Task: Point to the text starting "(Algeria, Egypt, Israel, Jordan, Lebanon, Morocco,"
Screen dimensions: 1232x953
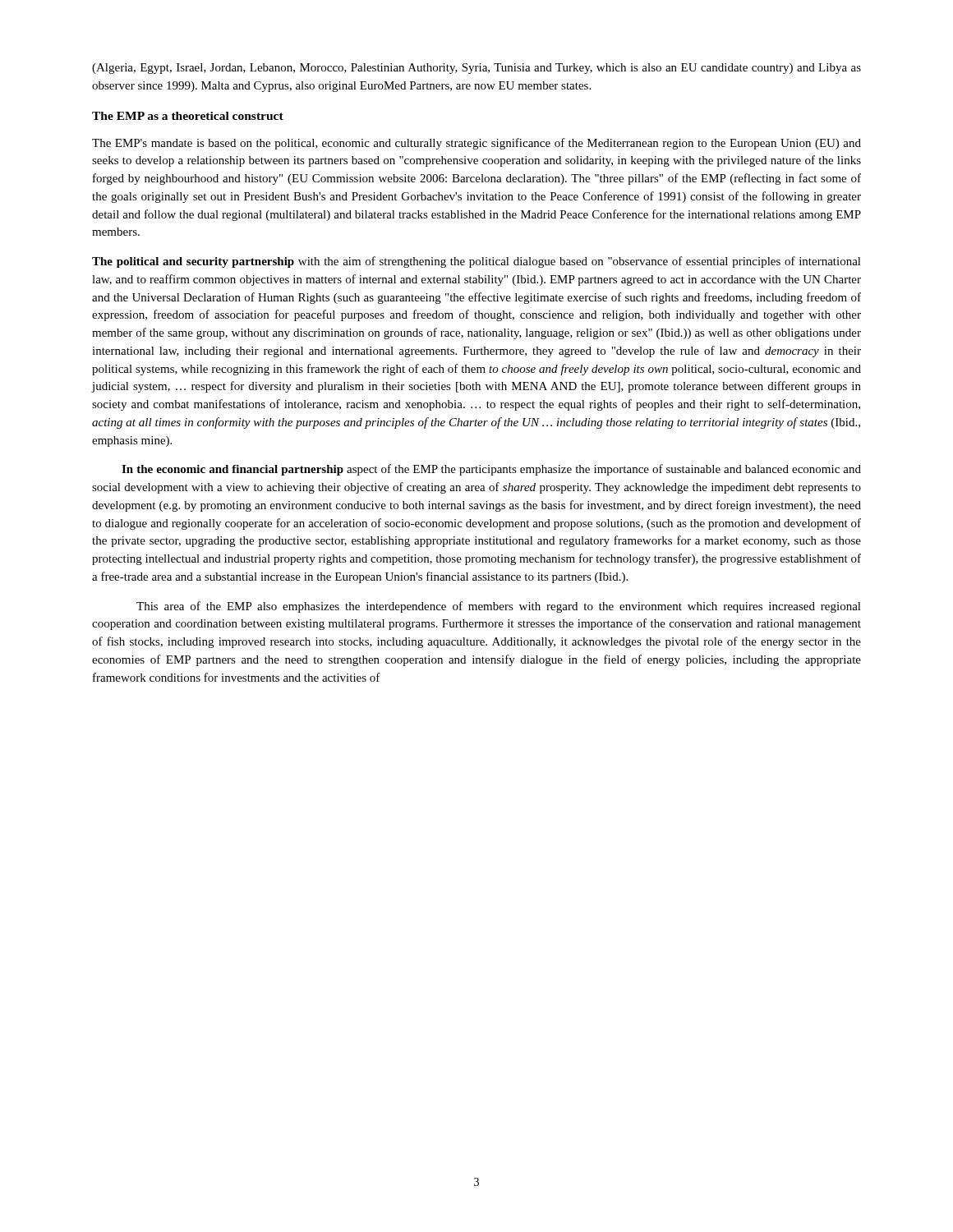Action: point(476,76)
